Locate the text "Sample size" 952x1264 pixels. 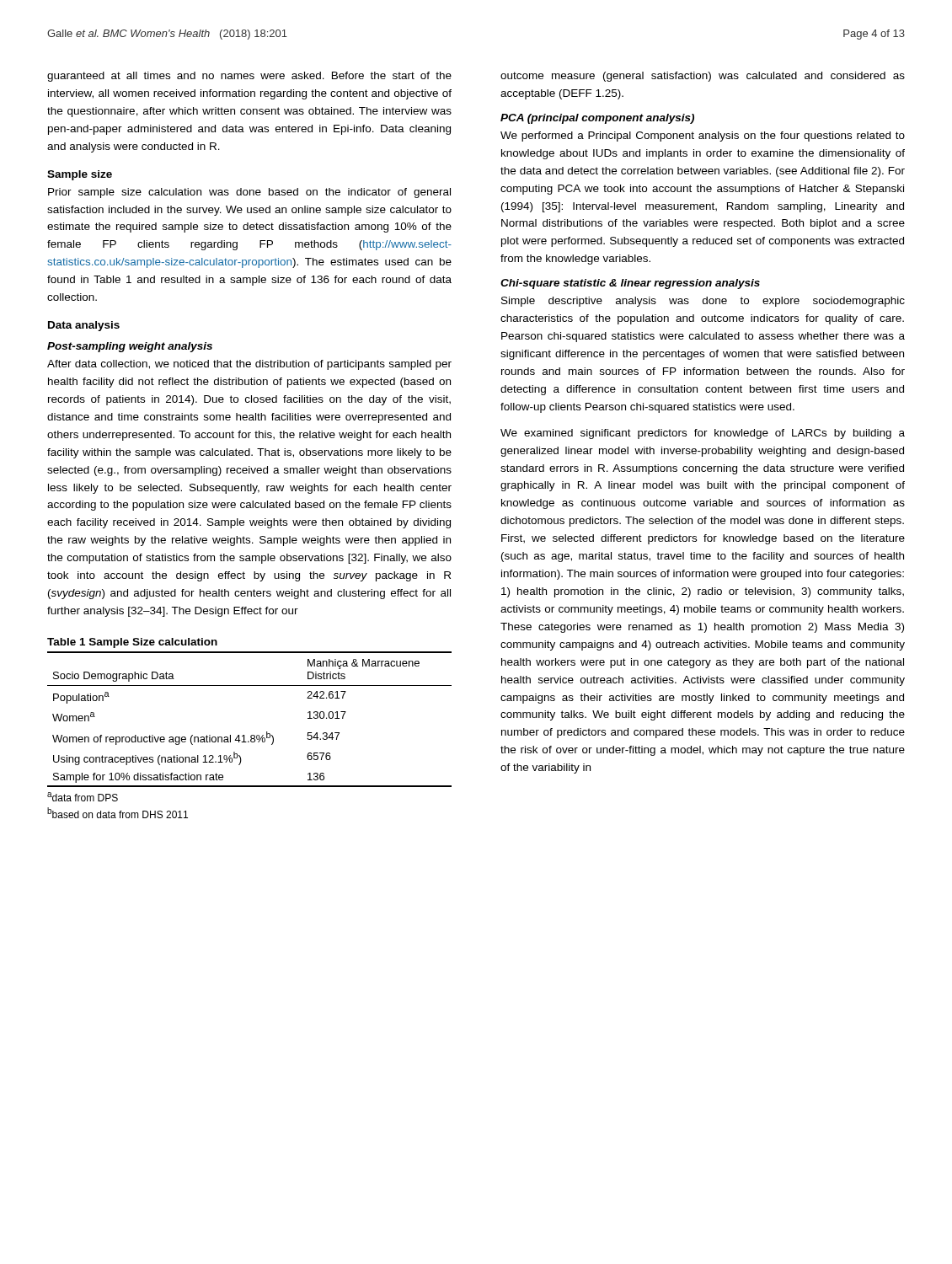click(80, 174)
